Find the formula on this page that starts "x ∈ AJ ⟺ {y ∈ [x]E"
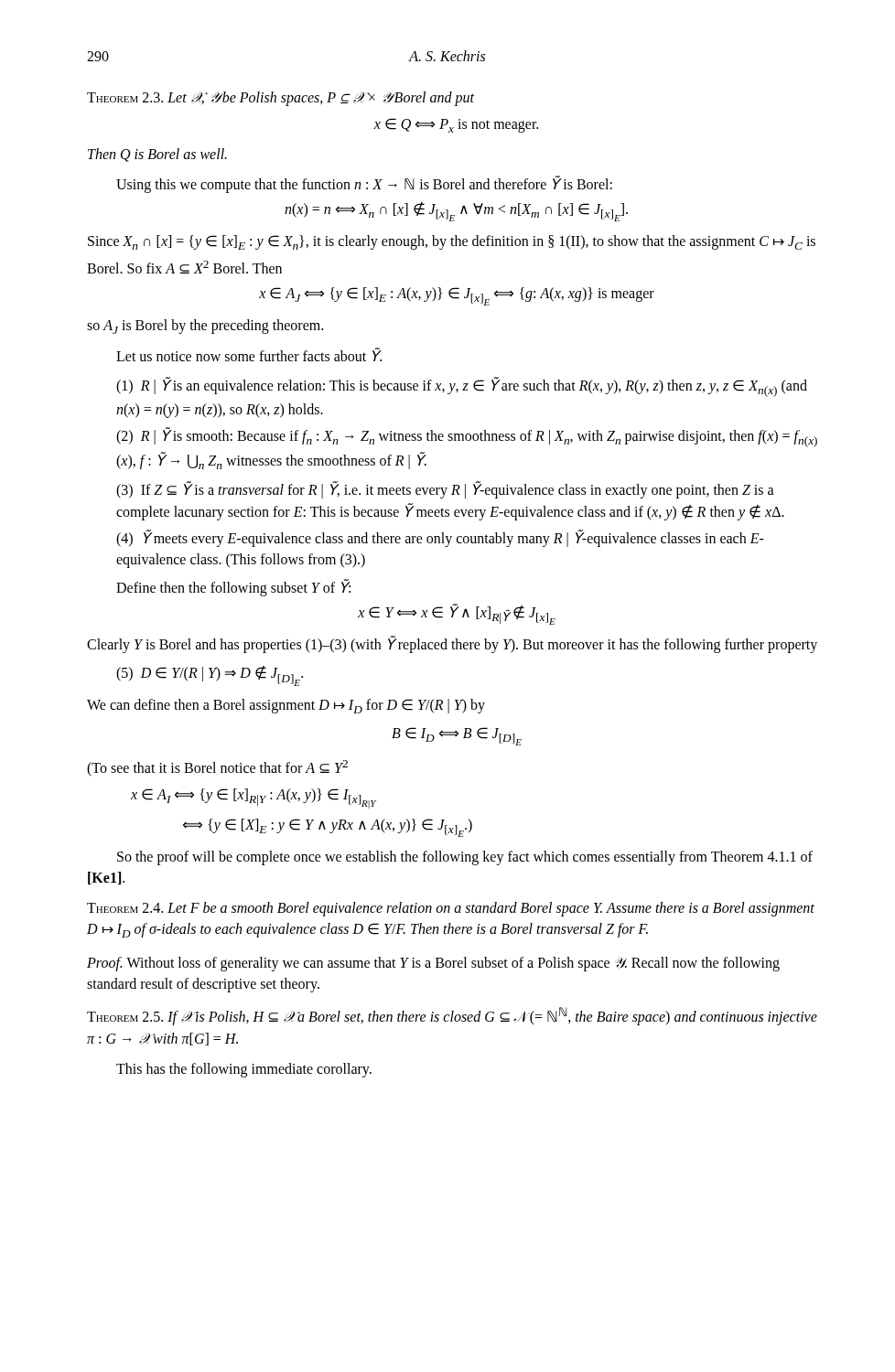 click(457, 296)
